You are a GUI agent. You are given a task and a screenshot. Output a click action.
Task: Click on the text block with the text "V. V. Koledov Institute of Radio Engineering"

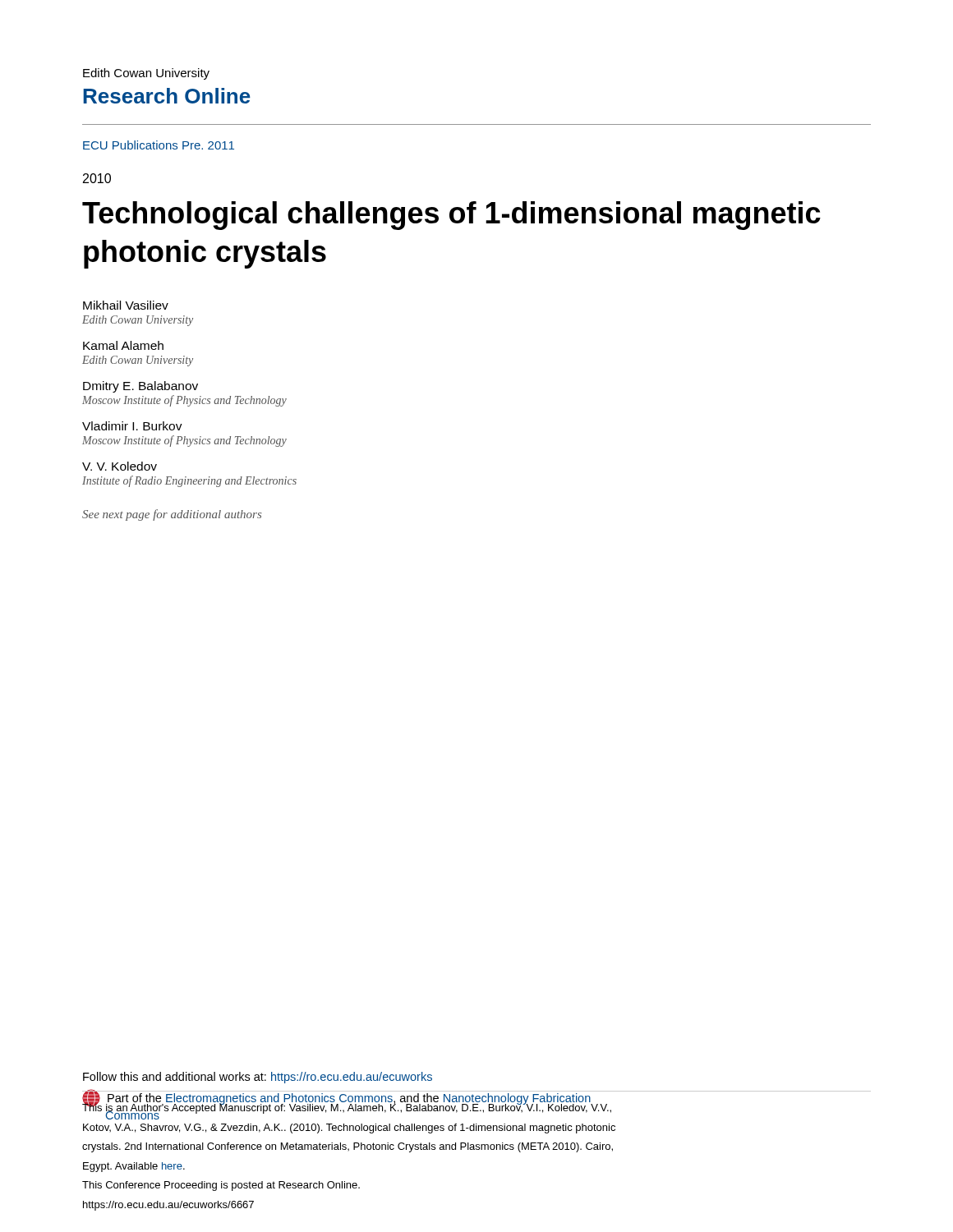(120, 466)
